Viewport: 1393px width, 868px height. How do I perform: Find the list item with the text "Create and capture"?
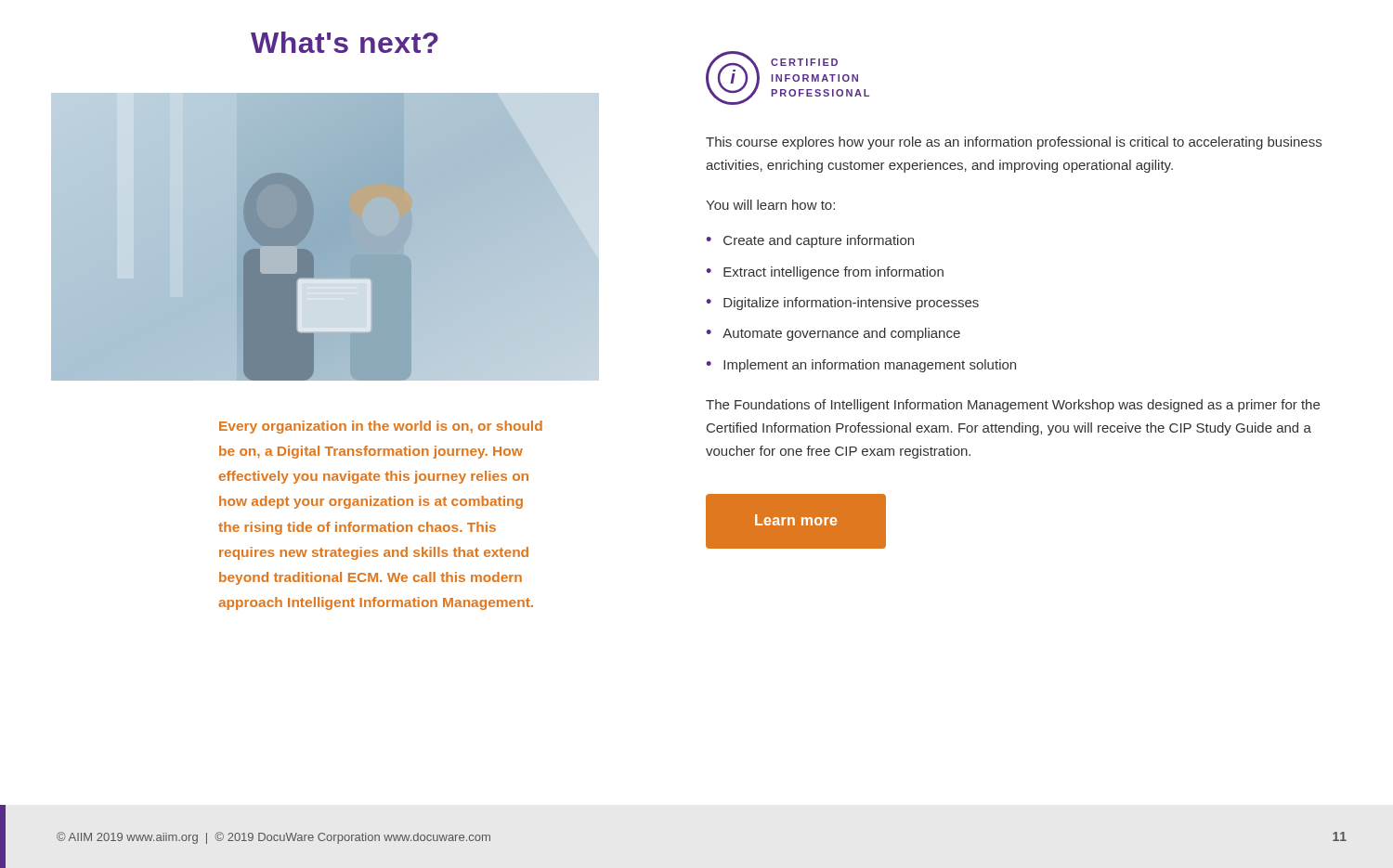pos(819,240)
